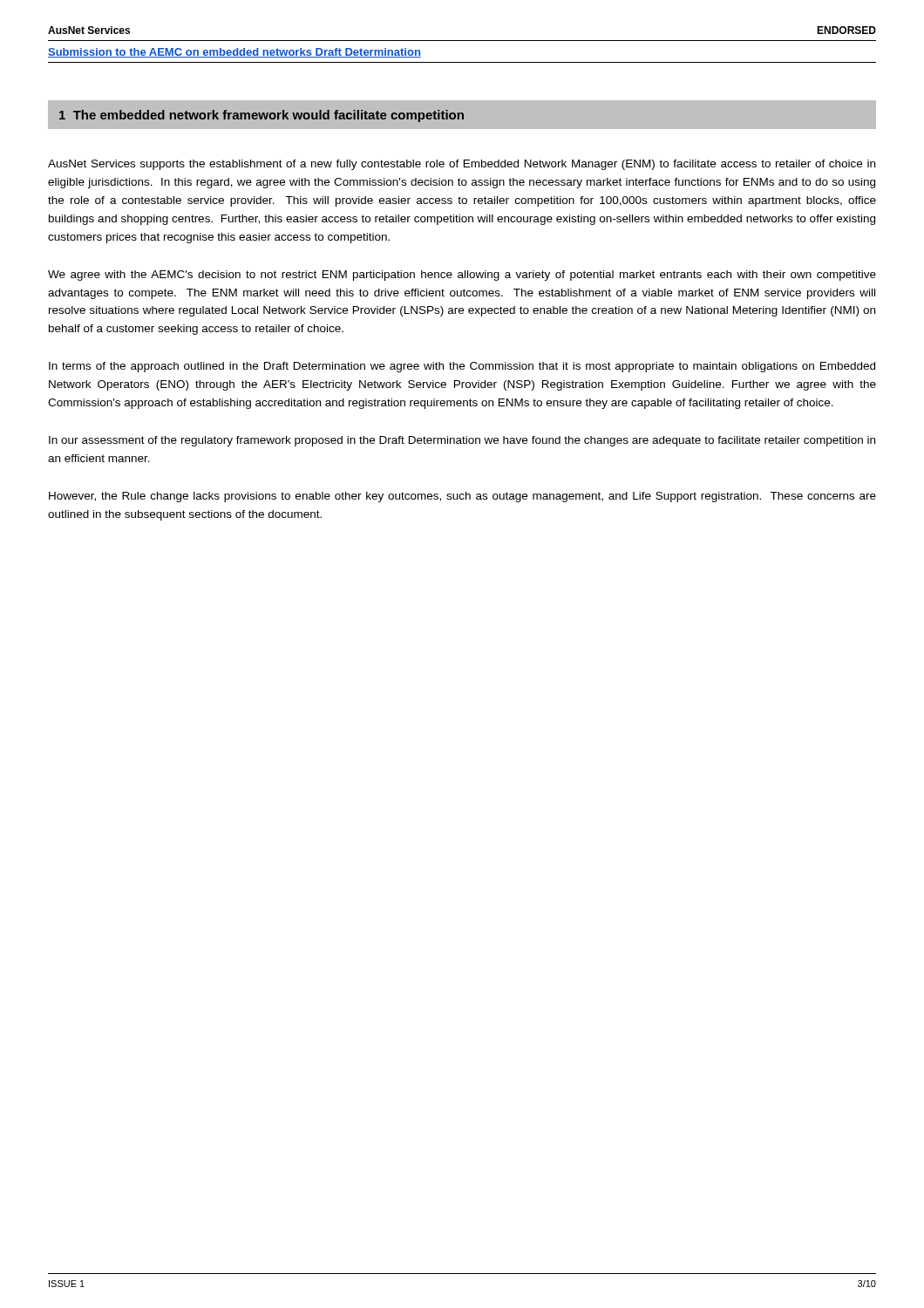This screenshot has height=1308, width=924.
Task: Find the text block that reads "However, the Rule change lacks provisions"
Action: (x=462, y=505)
